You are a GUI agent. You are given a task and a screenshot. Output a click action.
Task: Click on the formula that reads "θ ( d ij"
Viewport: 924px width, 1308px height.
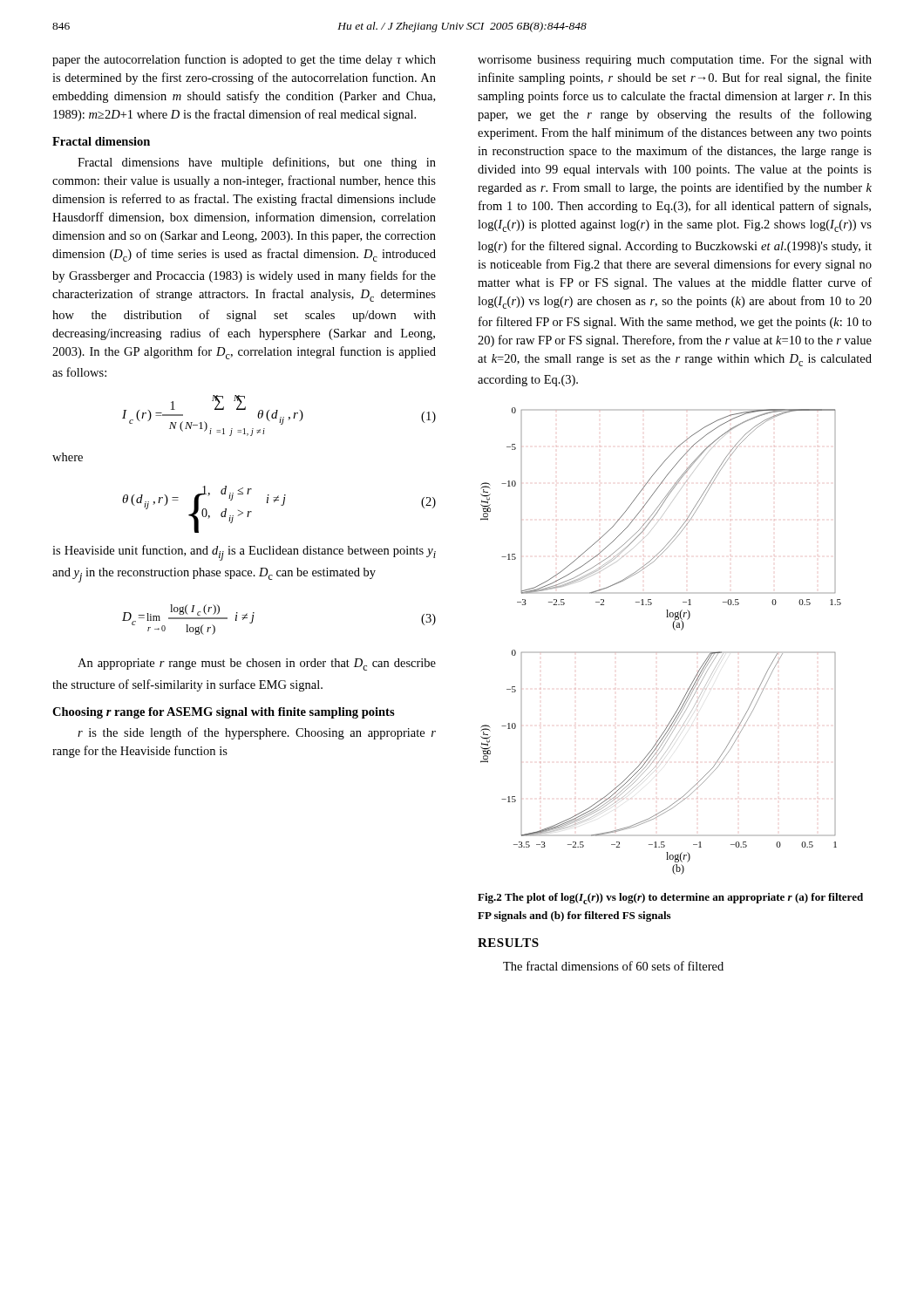pyautogui.click(x=277, y=502)
